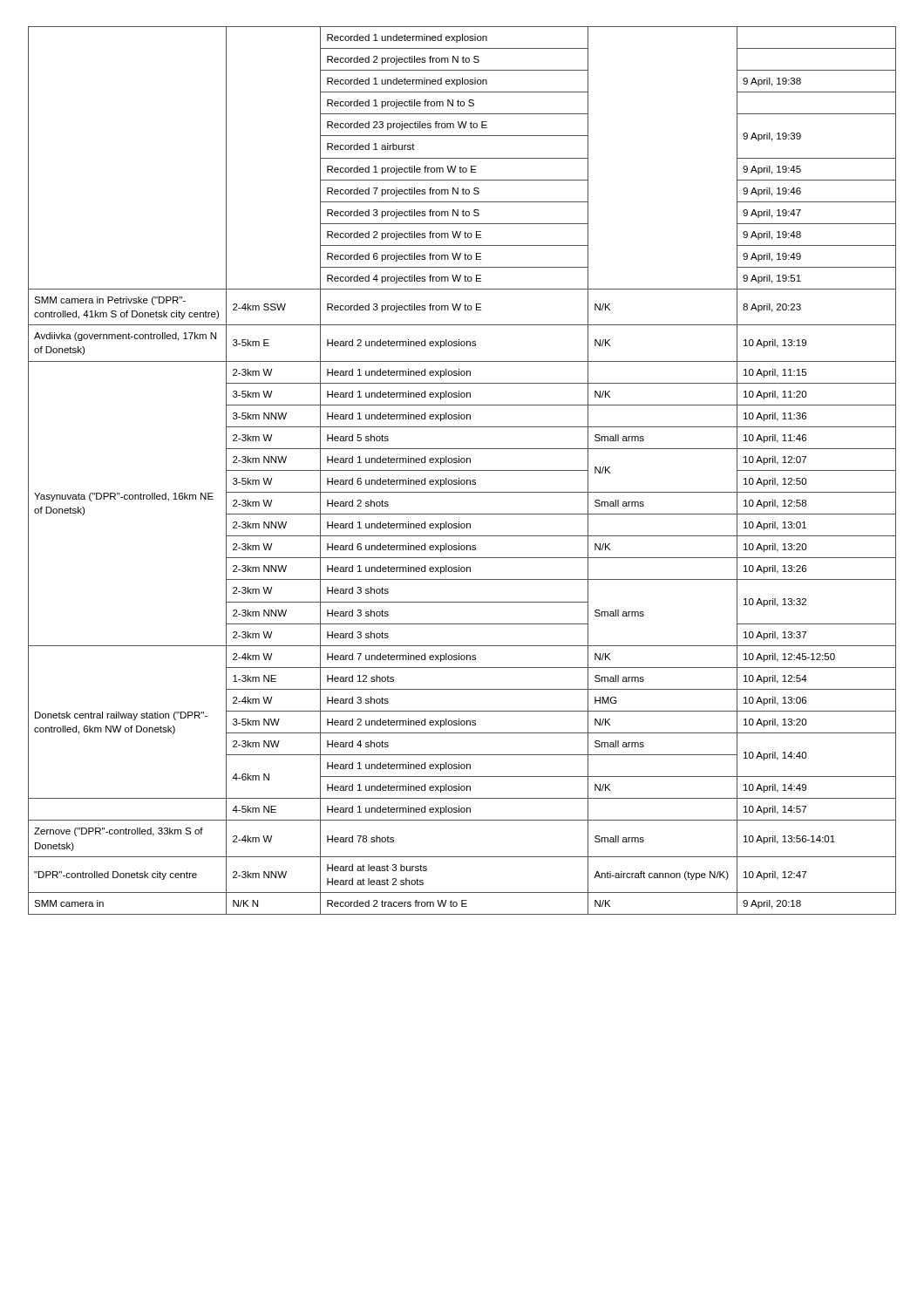924x1308 pixels.
Task: Find the table that mentions "Heard at least"
Action: pos(462,470)
